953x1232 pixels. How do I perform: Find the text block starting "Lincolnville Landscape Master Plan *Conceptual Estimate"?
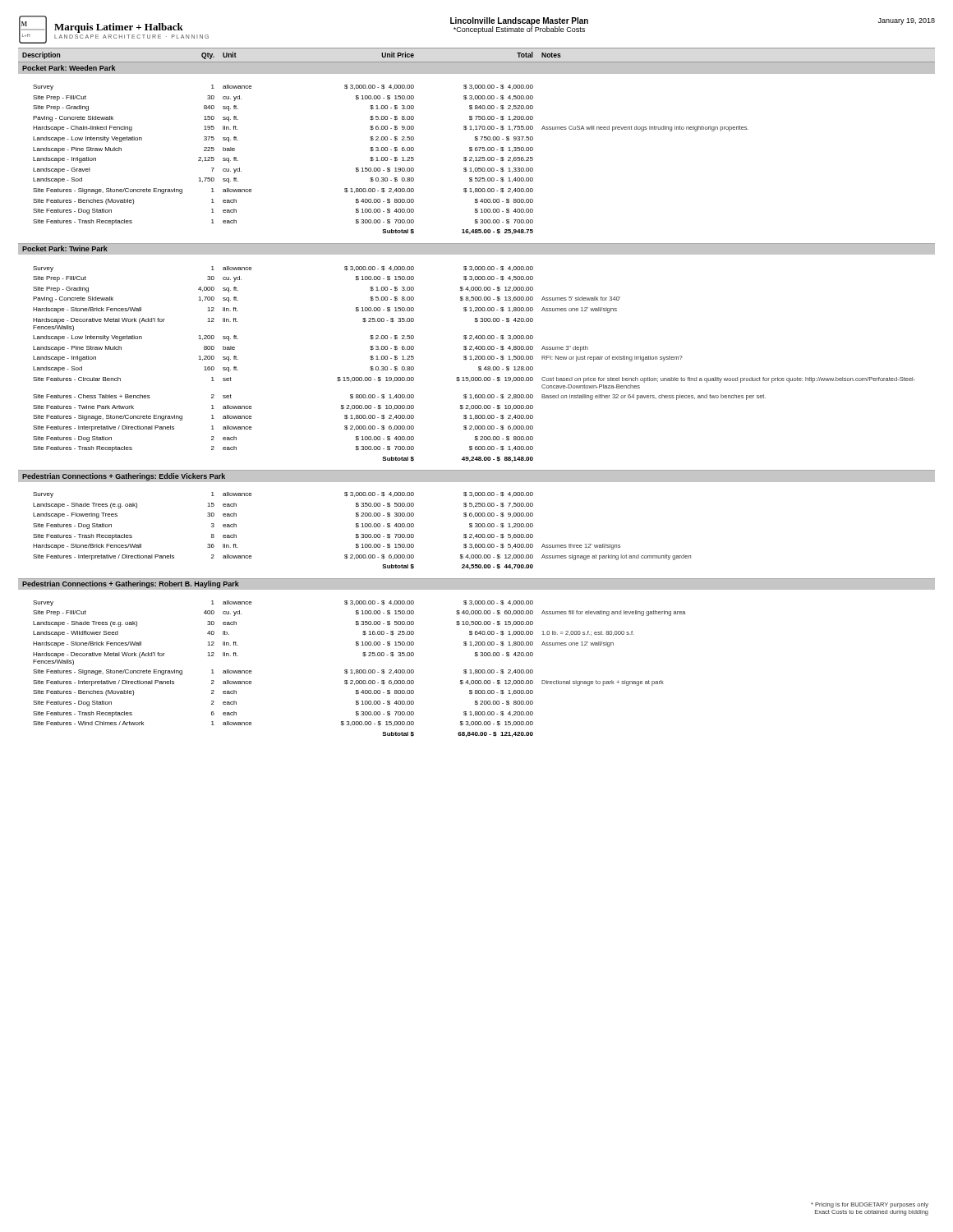pyautogui.click(x=519, y=25)
